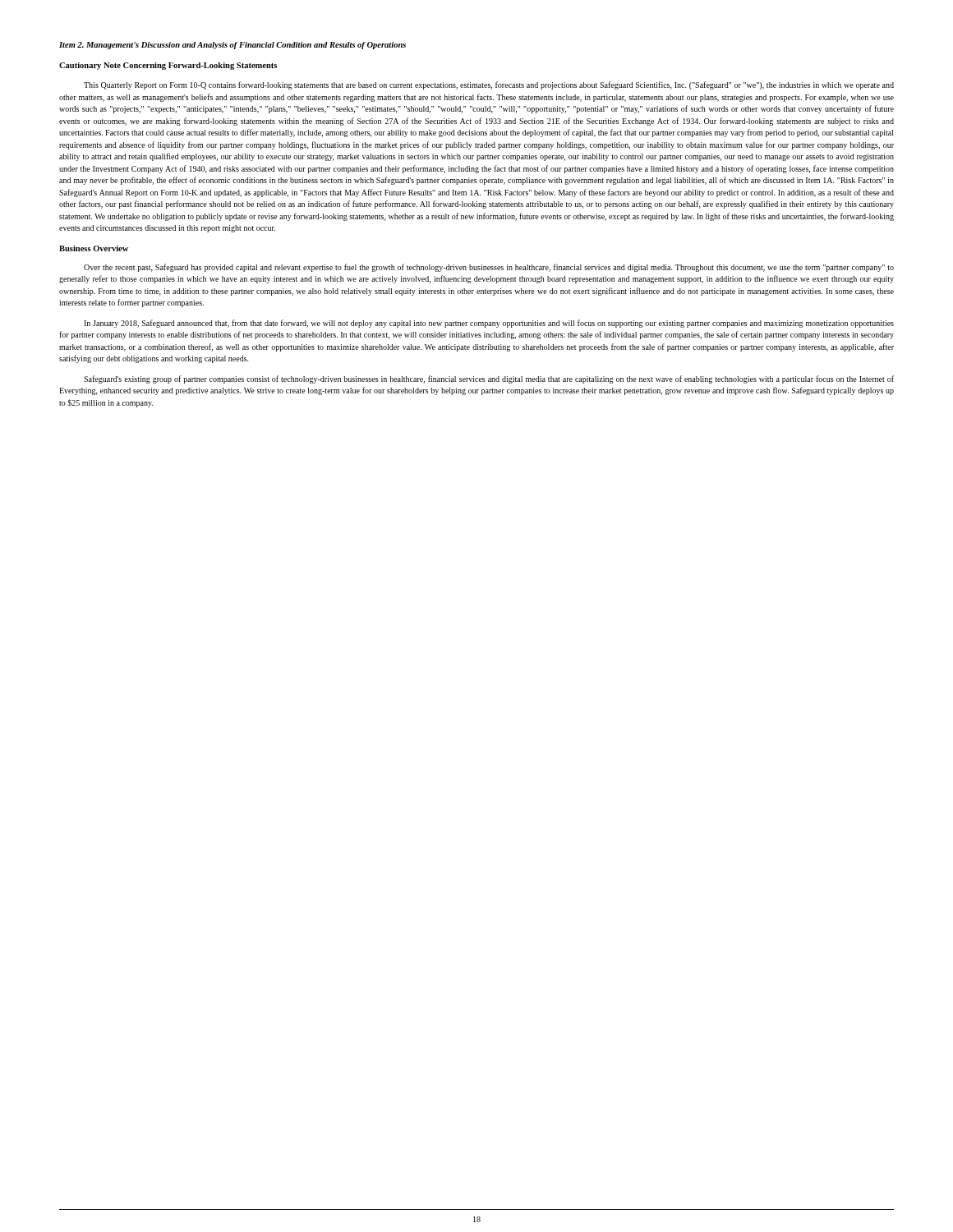Find the section header containing "Business Overview"
Screen dimensions: 1232x953
94,248
